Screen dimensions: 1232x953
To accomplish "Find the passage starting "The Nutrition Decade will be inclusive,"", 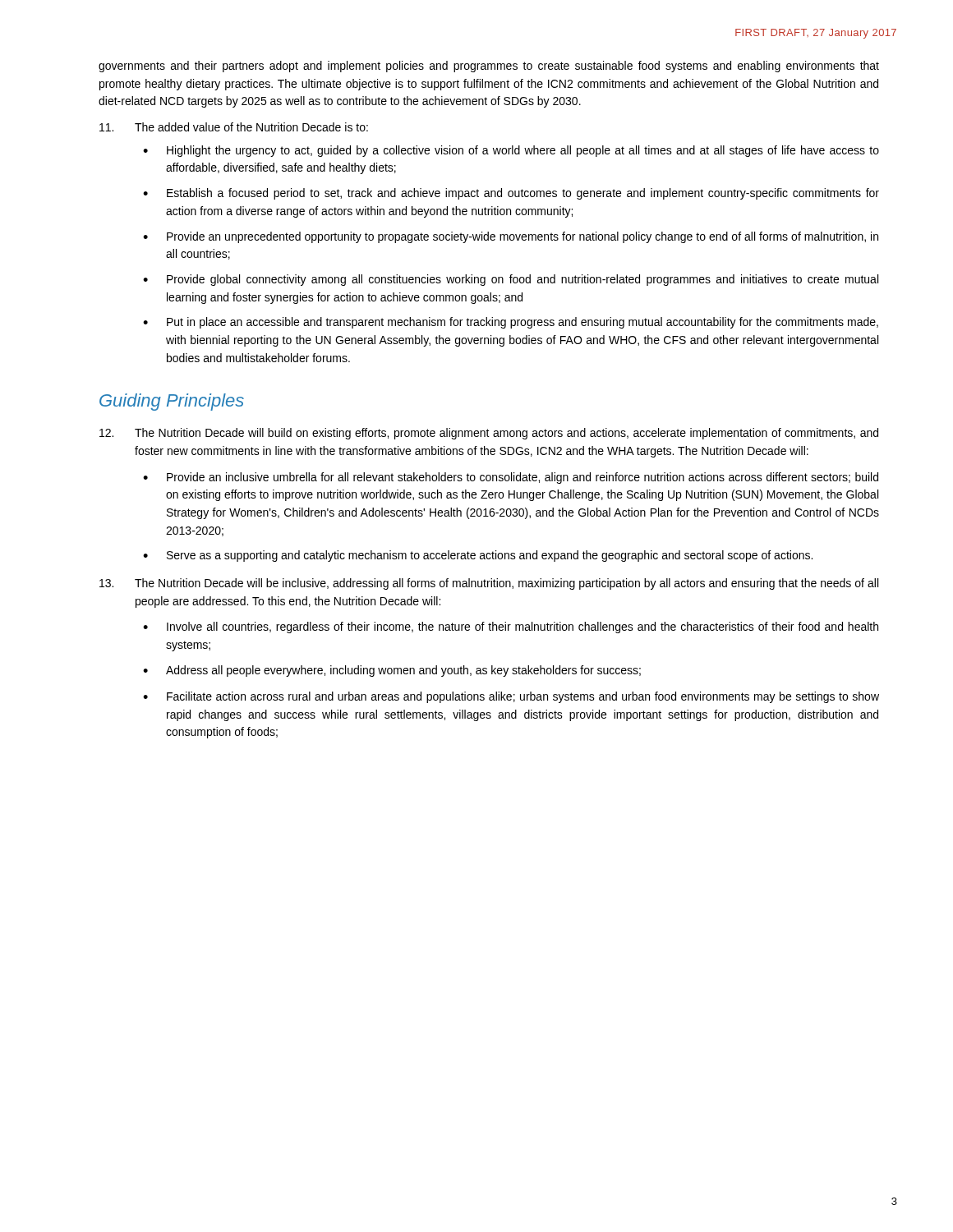I will (489, 593).
